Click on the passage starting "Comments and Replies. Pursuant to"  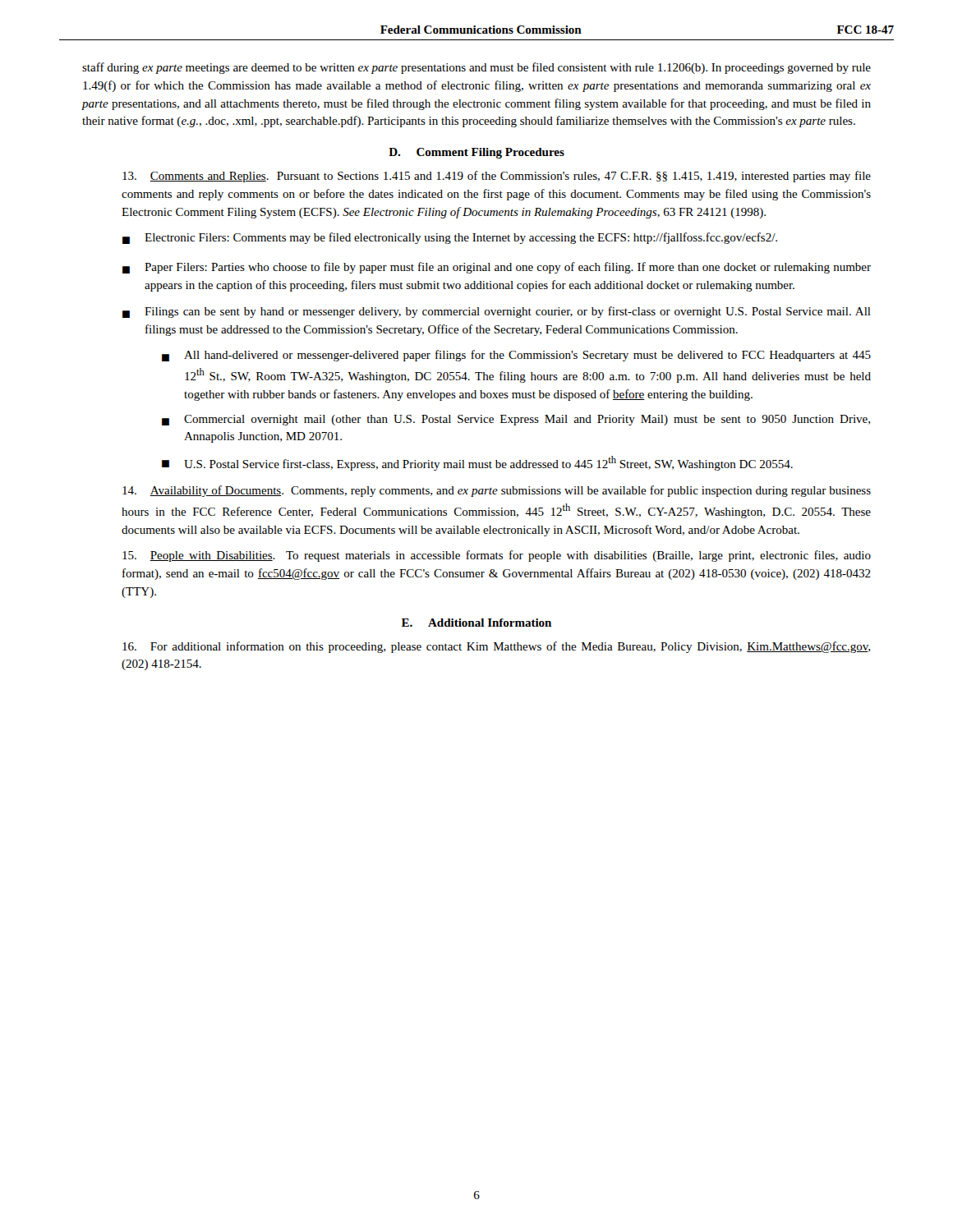tap(496, 194)
